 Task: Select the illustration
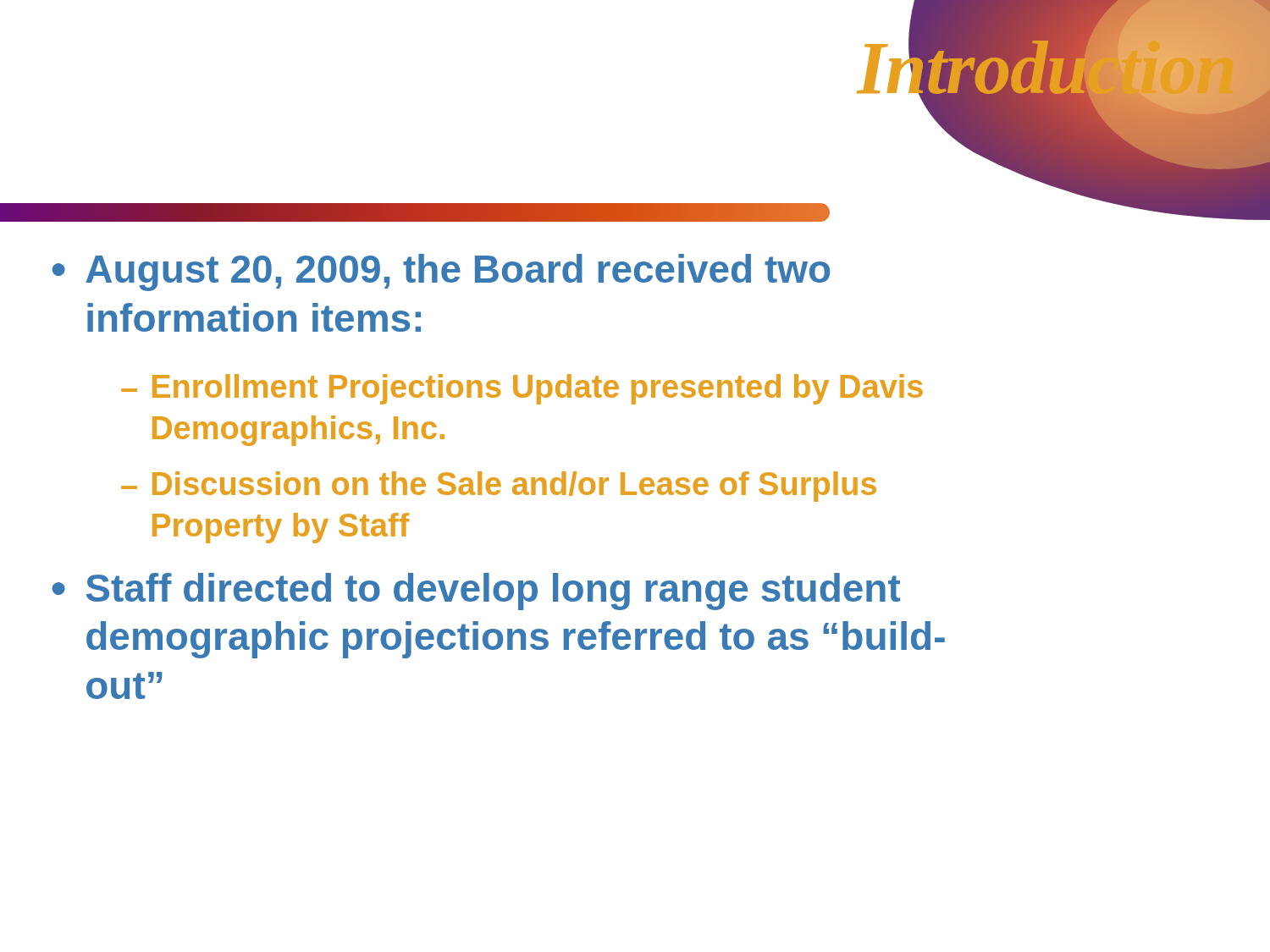(1016, 118)
